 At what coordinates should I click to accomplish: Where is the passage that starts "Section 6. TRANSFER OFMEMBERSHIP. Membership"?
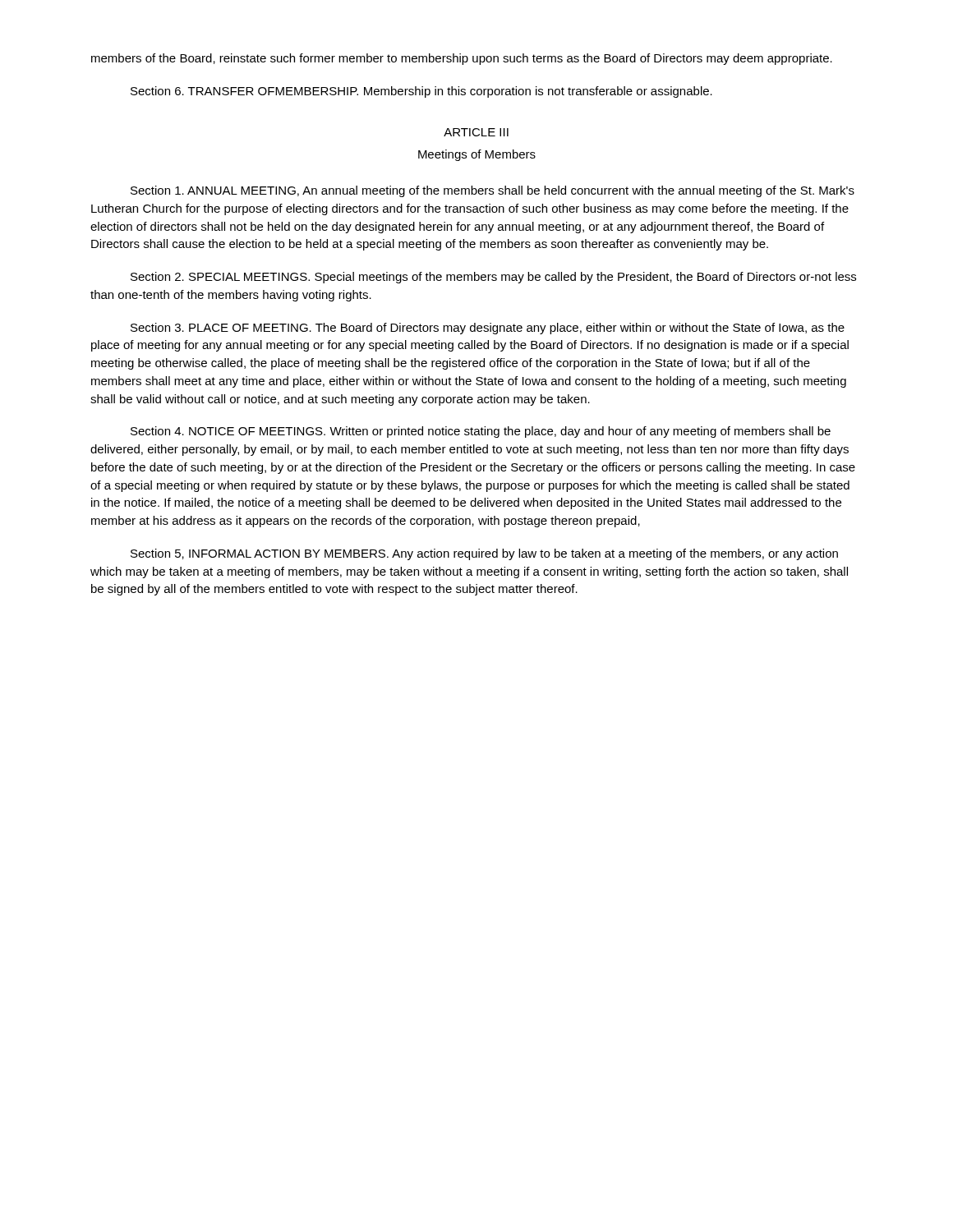pyautogui.click(x=421, y=91)
